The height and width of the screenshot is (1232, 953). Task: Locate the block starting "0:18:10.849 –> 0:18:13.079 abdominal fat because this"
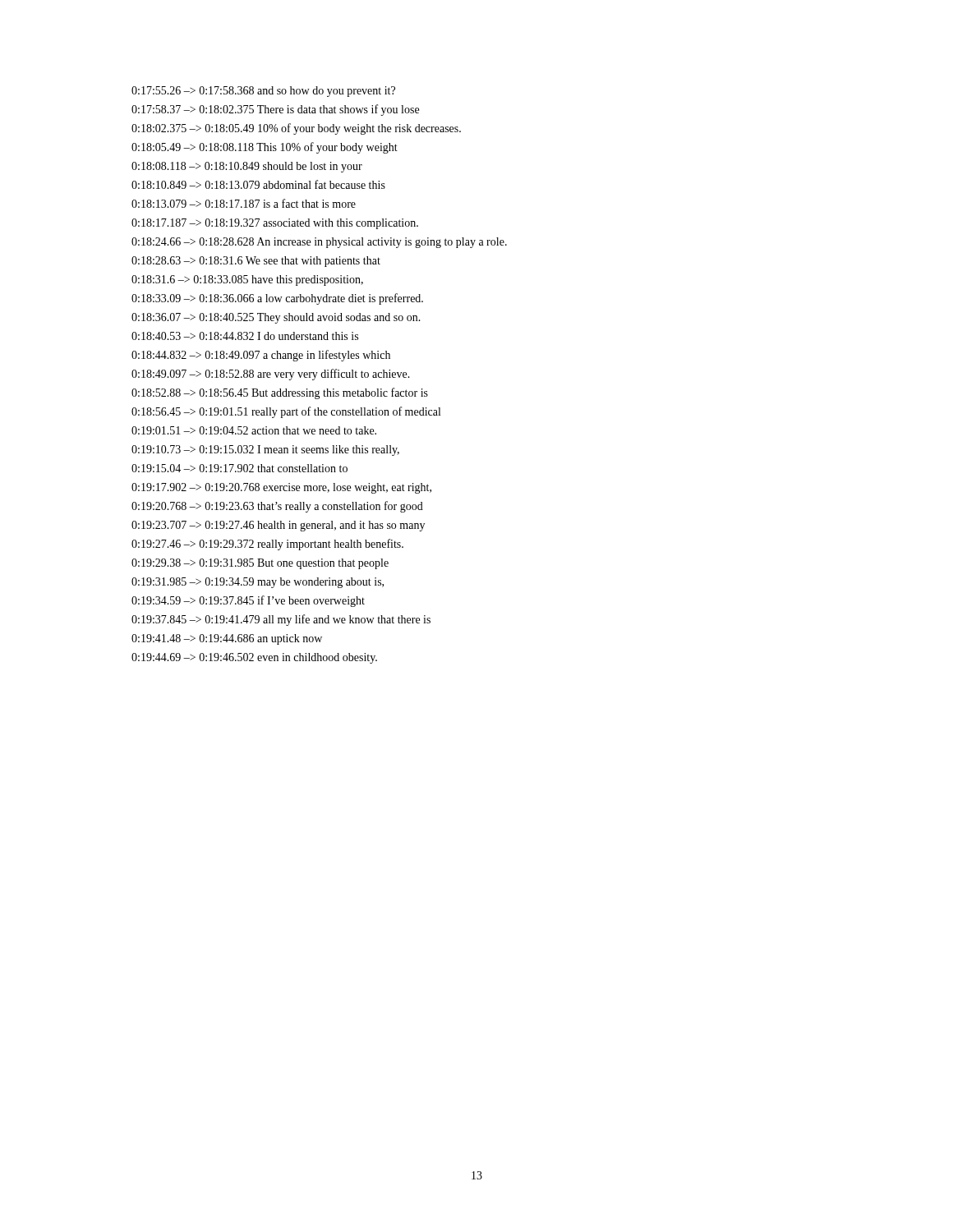[258, 185]
